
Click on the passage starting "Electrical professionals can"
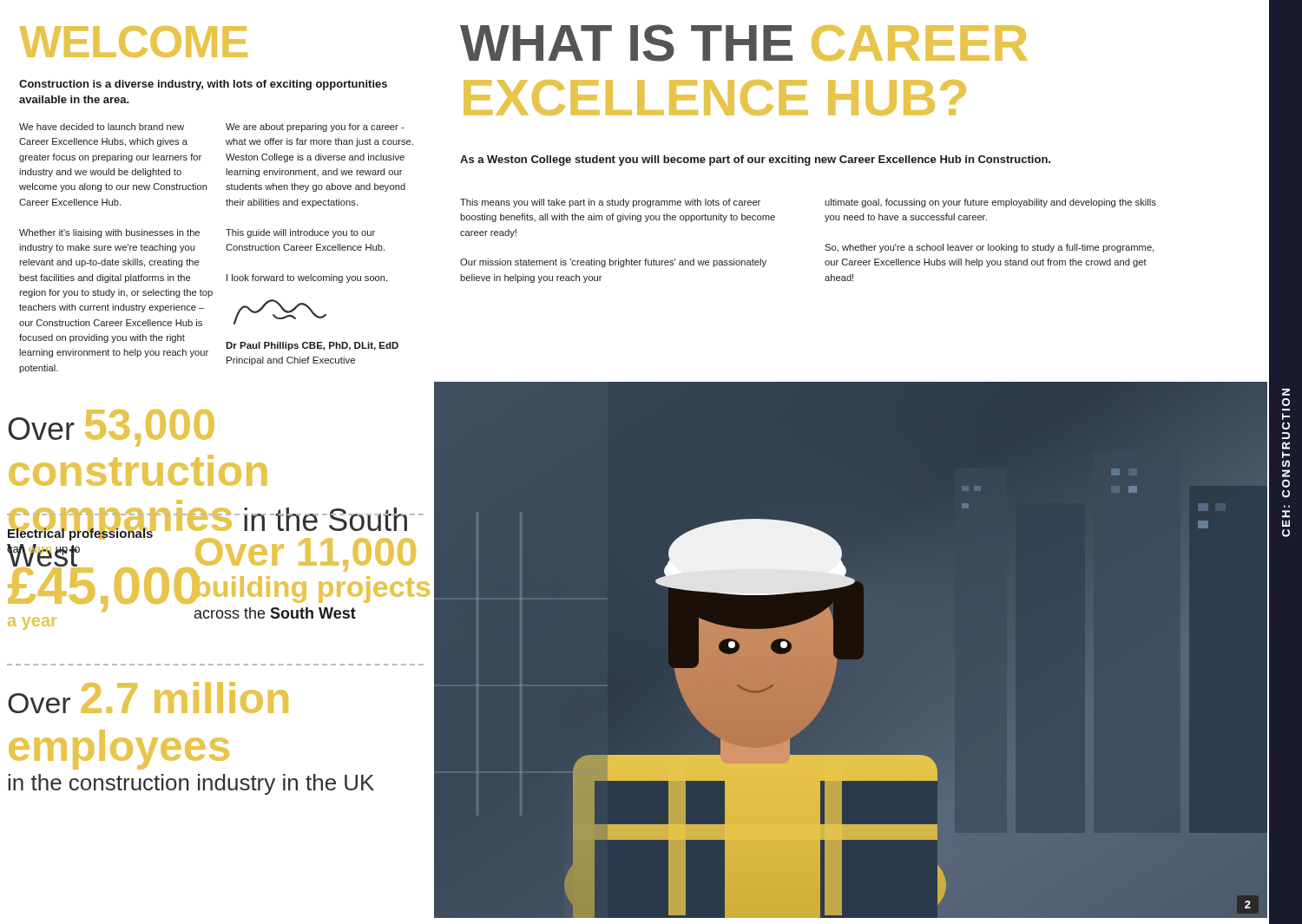tap(219, 578)
